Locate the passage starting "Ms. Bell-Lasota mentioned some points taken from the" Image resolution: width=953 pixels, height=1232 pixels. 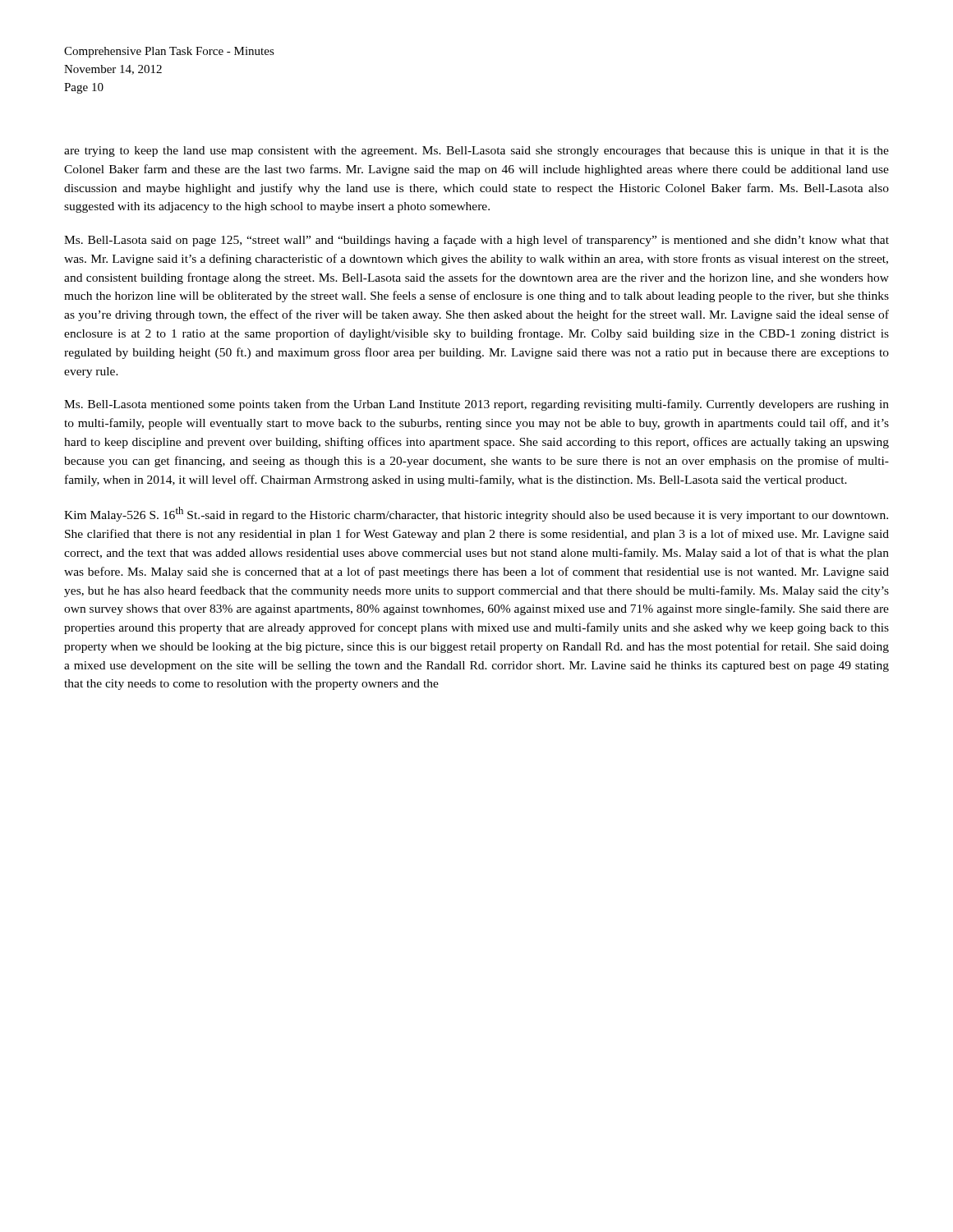pyautogui.click(x=476, y=442)
